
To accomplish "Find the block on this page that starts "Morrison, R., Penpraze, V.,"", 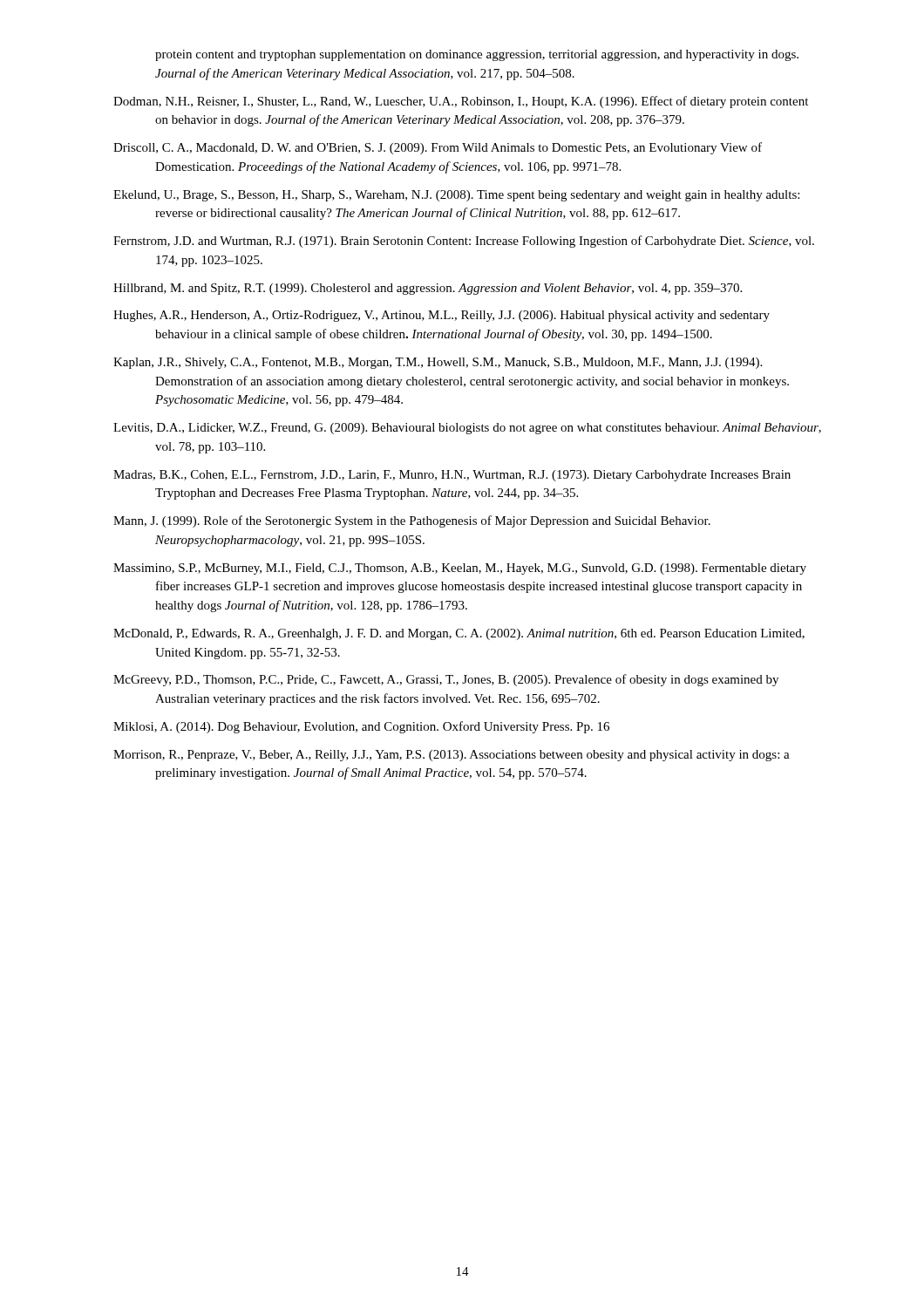I will coord(451,763).
